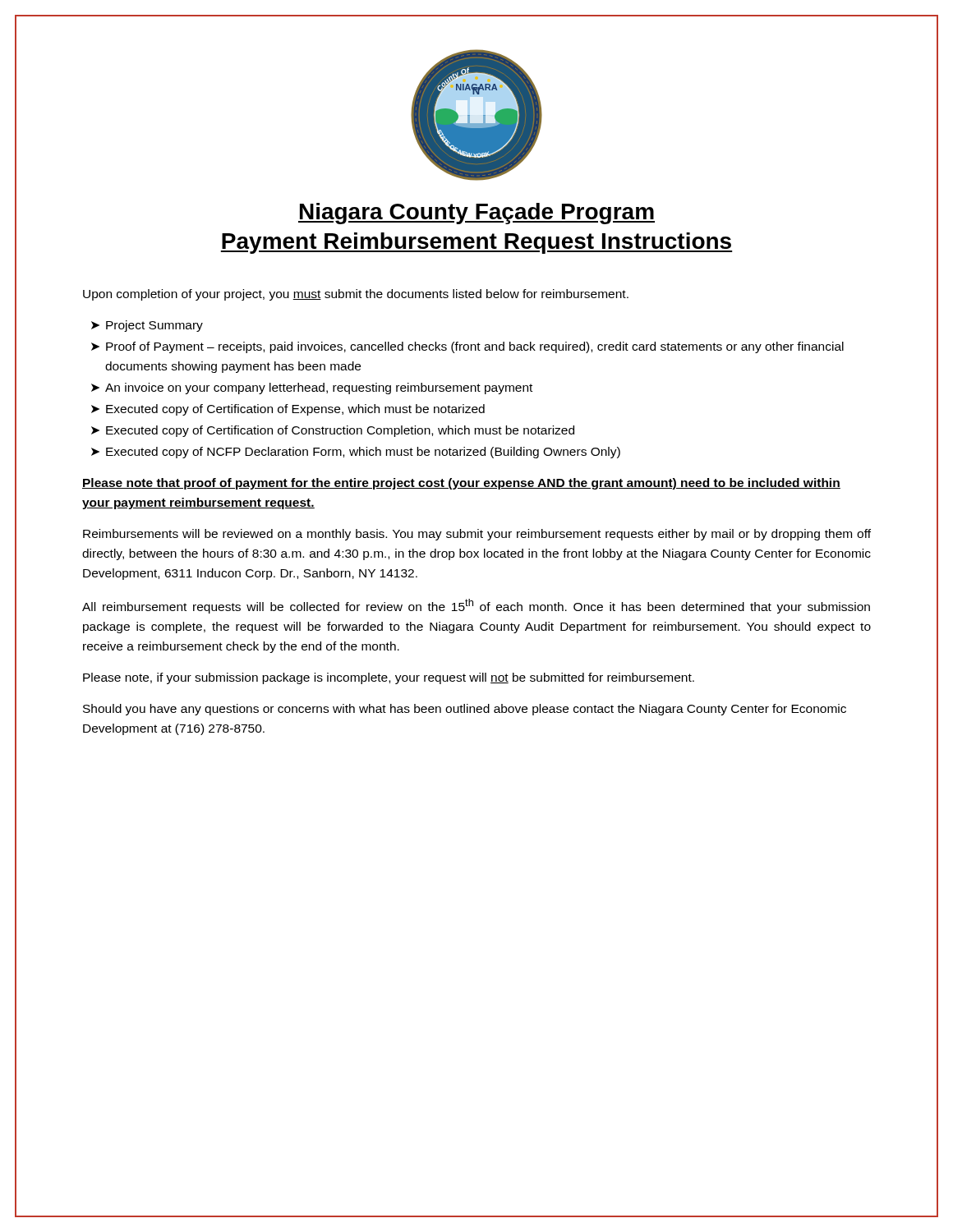The width and height of the screenshot is (953, 1232).
Task: Point to the text starting "Reimbursements will be"
Action: click(x=476, y=553)
